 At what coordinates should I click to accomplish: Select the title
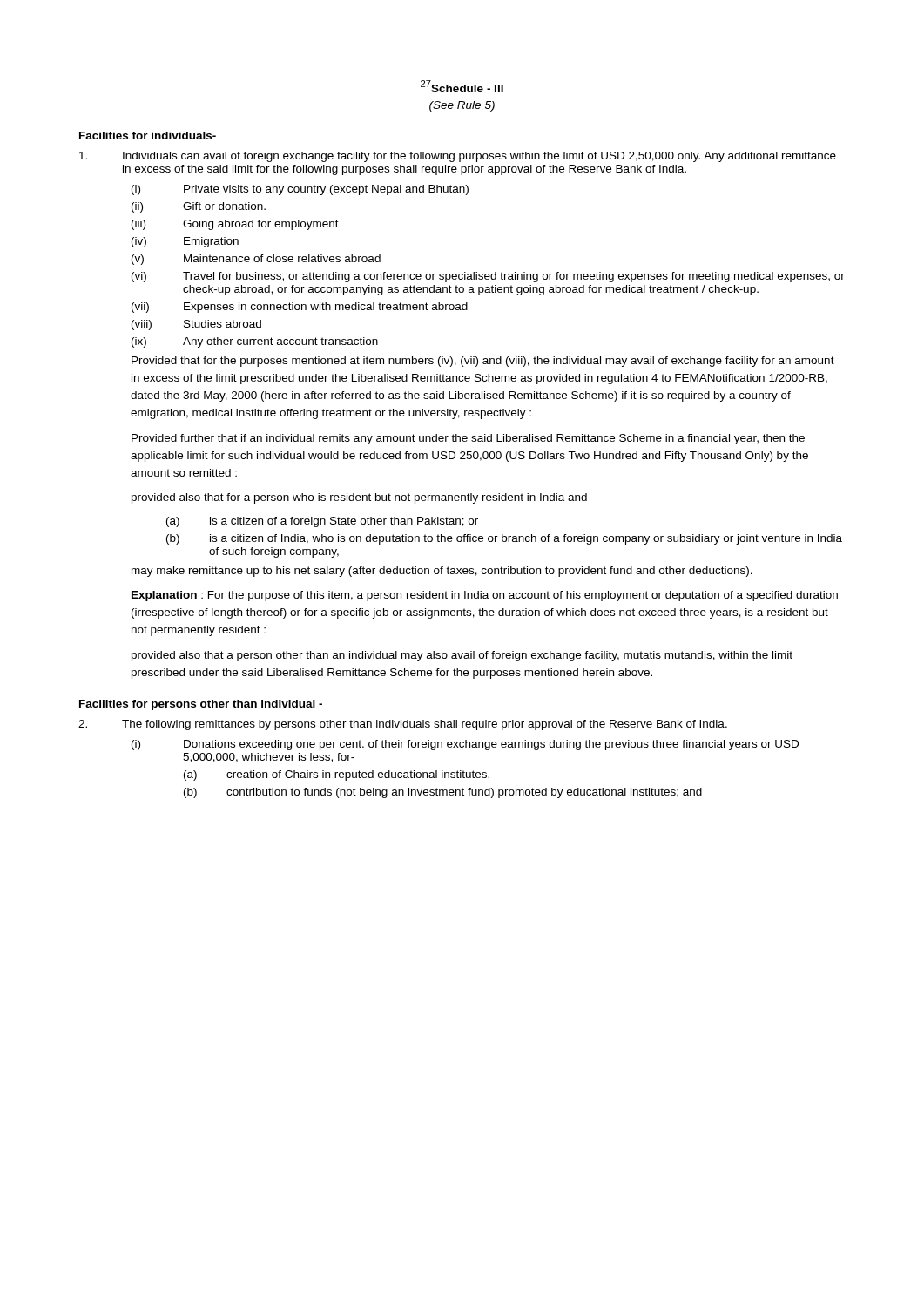pyautogui.click(x=462, y=86)
